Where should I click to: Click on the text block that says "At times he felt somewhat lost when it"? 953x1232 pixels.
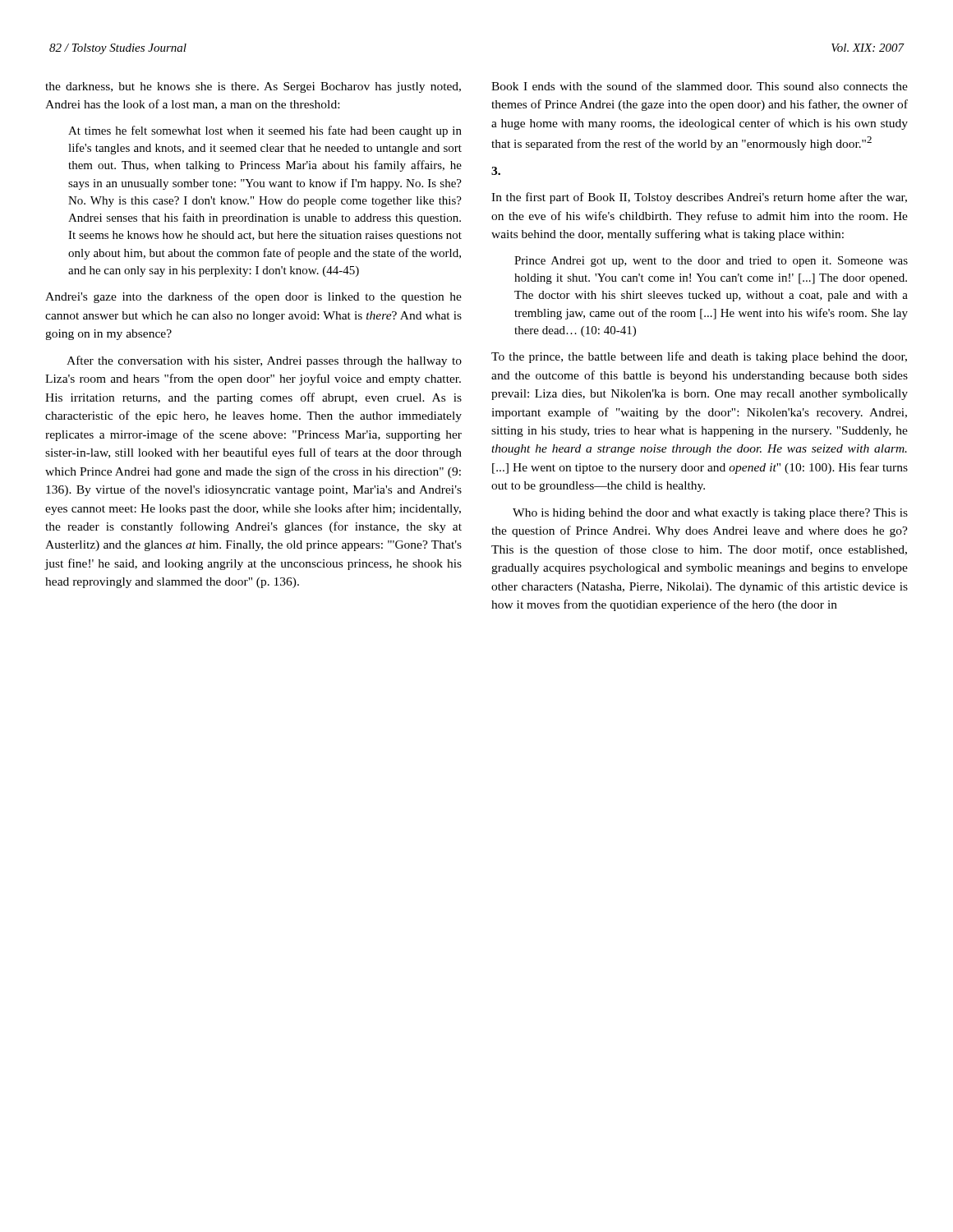tap(265, 201)
